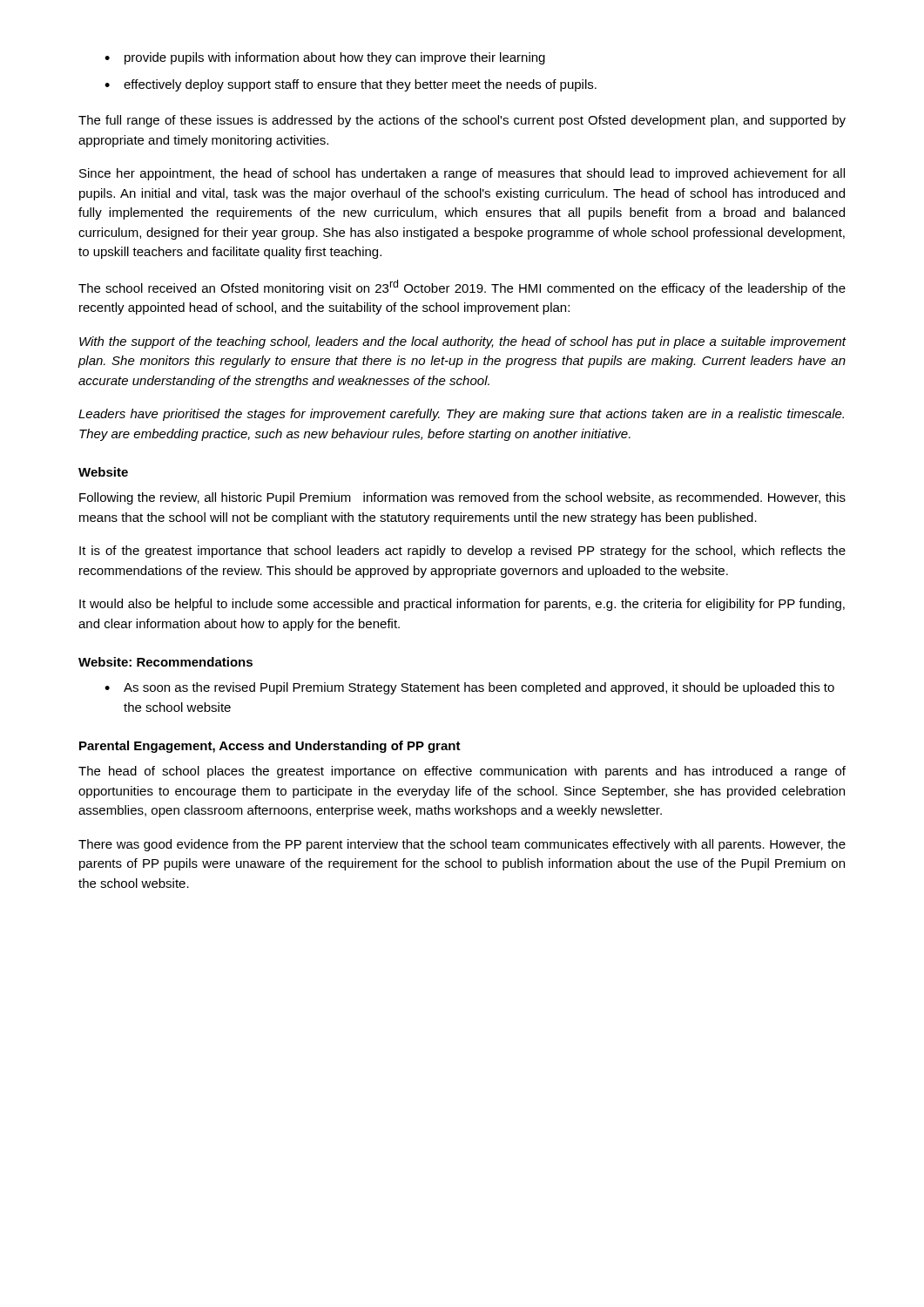Click on the passage starting "• provide pupils"
The height and width of the screenshot is (1307, 924).
click(x=475, y=59)
